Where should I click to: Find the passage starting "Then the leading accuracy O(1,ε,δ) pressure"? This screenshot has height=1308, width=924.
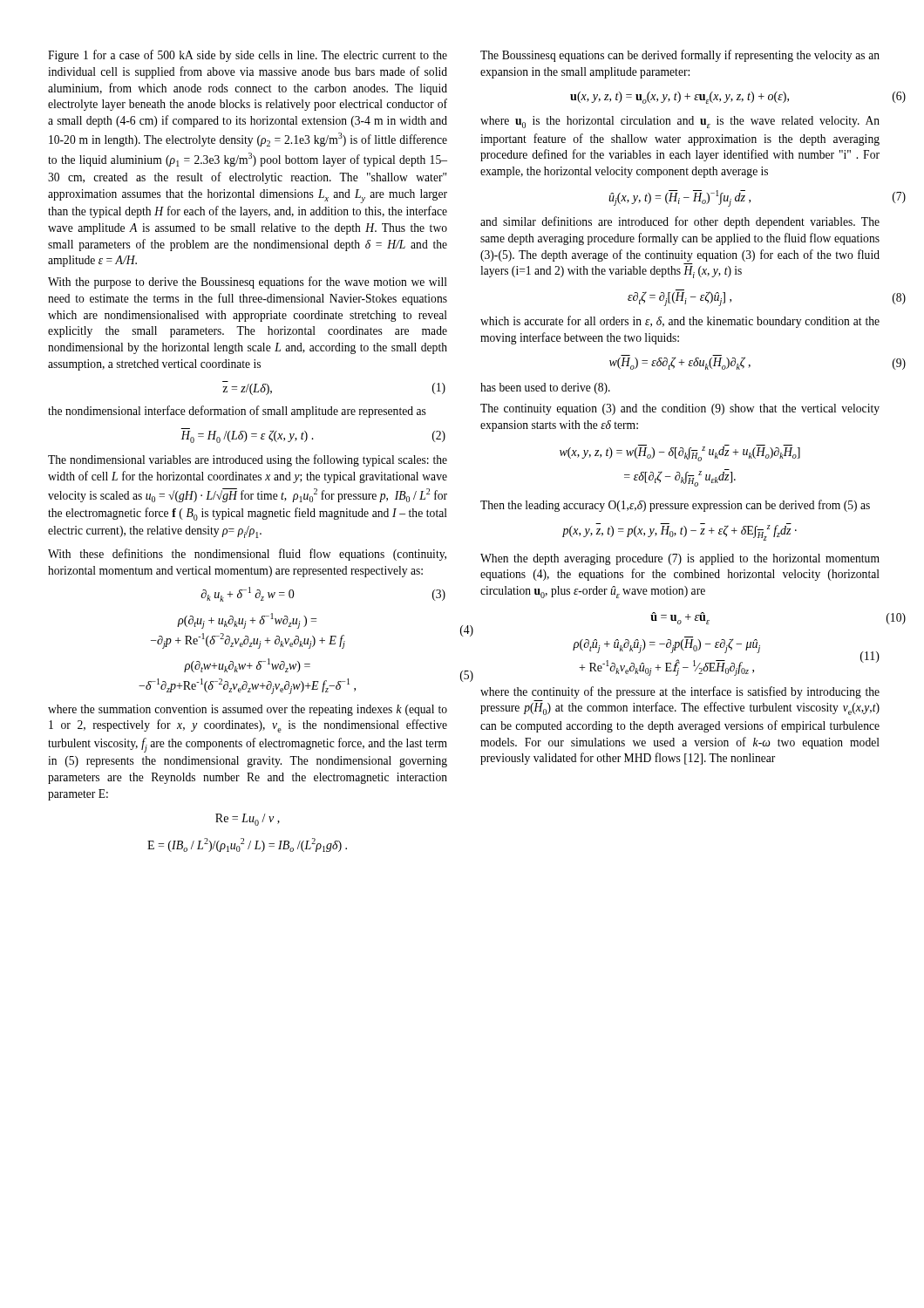tap(680, 506)
